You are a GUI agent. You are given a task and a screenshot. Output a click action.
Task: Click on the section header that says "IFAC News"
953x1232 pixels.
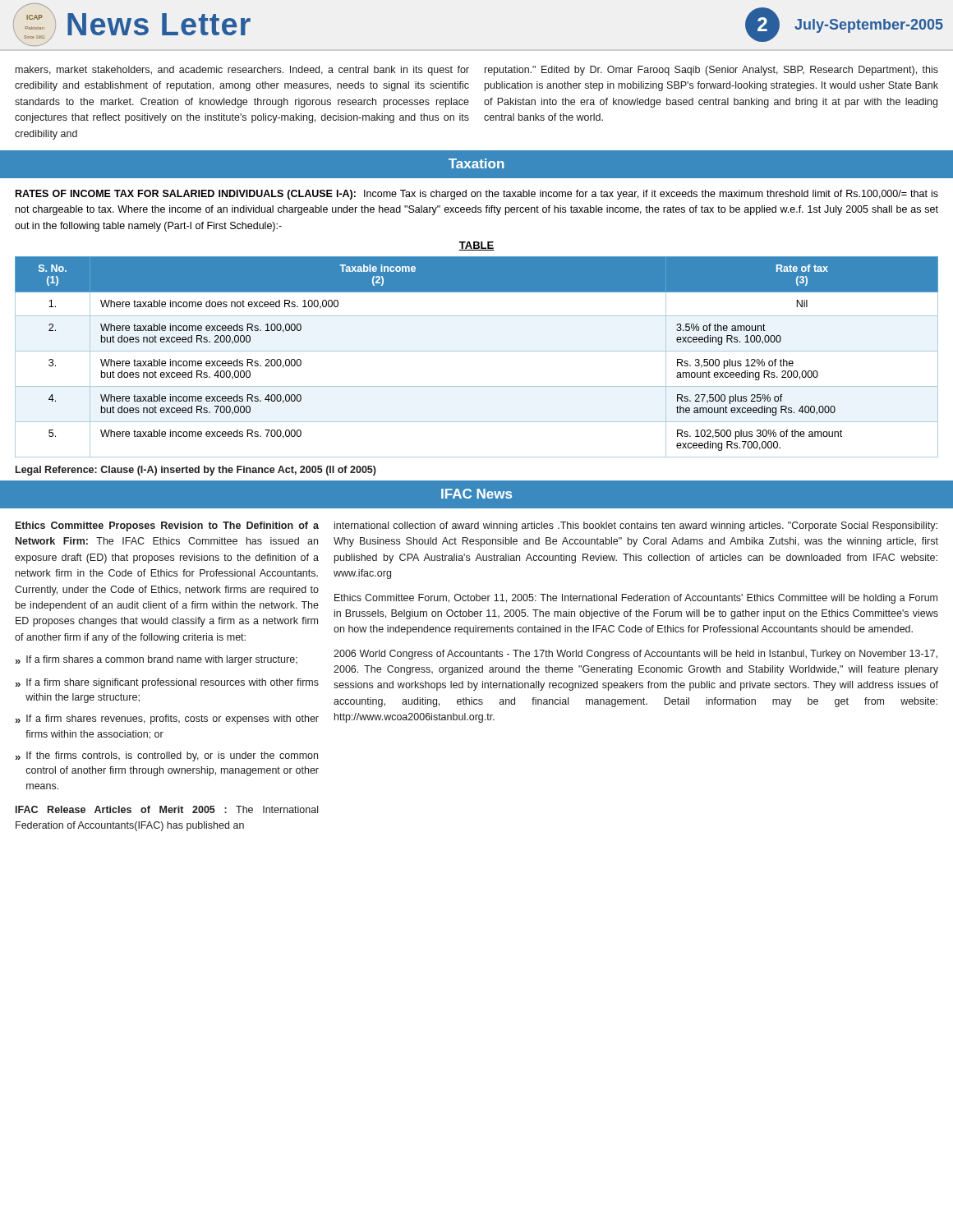pyautogui.click(x=476, y=494)
